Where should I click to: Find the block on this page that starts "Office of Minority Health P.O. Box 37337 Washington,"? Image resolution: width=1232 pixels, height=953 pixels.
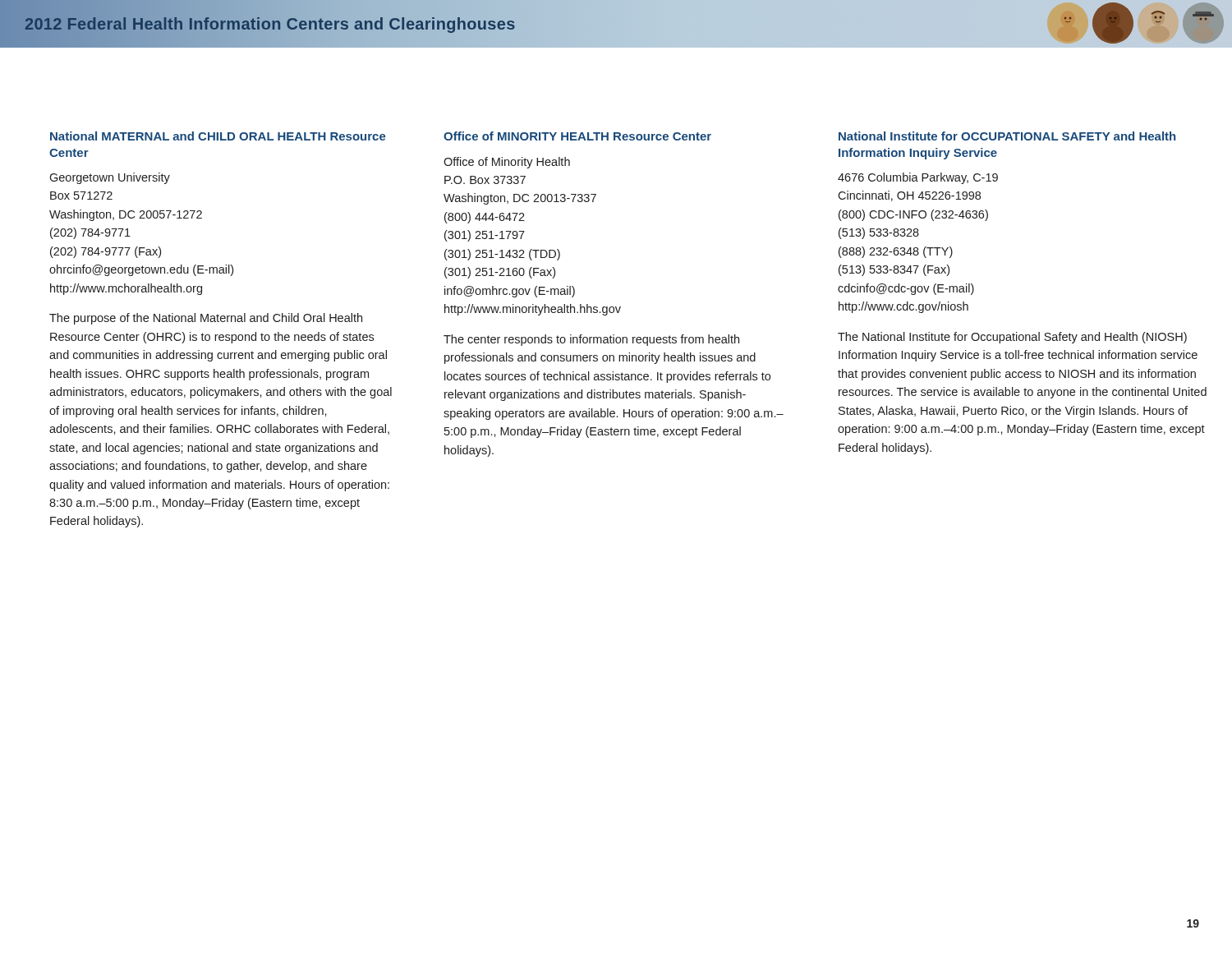(x=532, y=235)
